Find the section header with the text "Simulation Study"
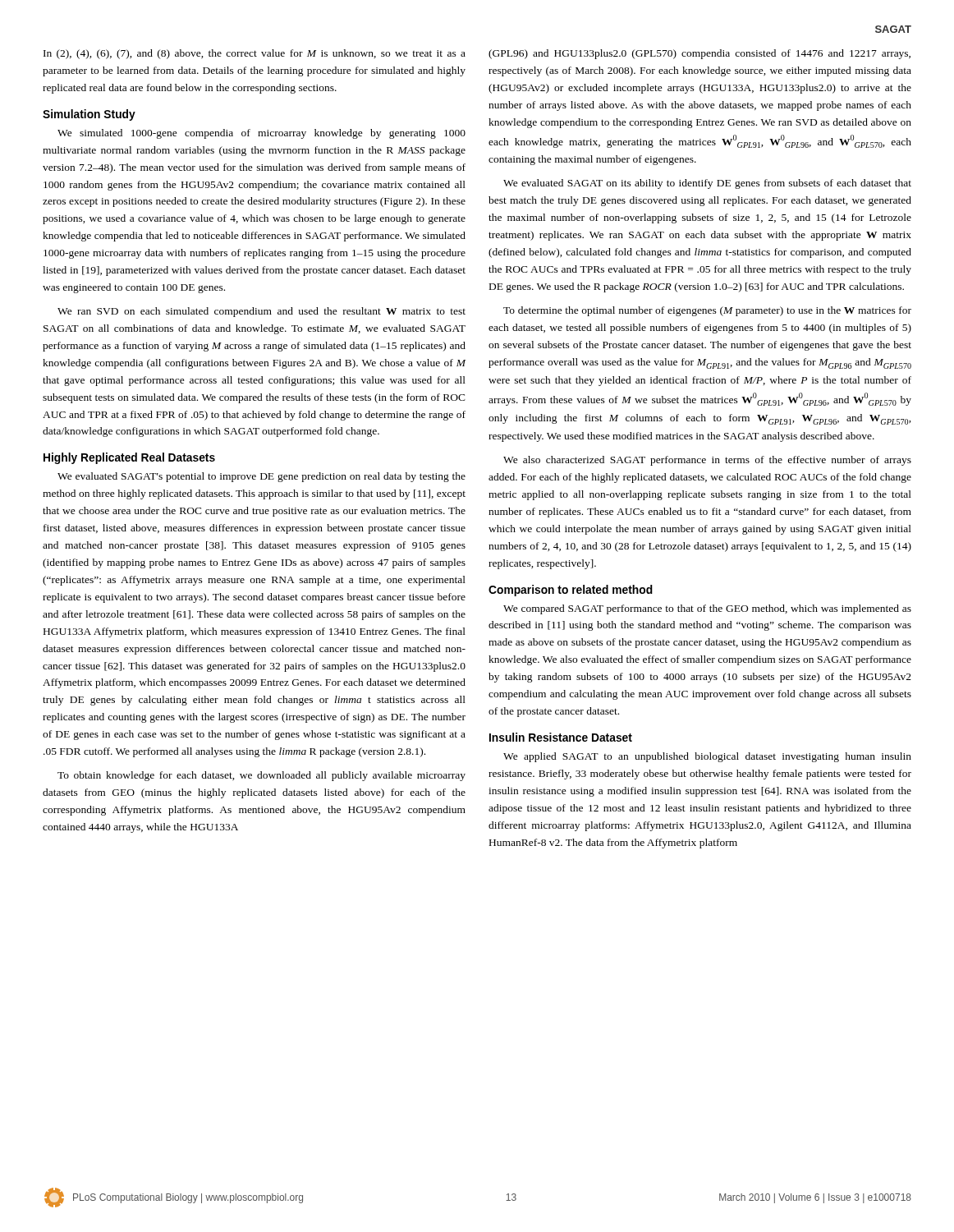This screenshot has width=954, height=1232. tap(89, 114)
